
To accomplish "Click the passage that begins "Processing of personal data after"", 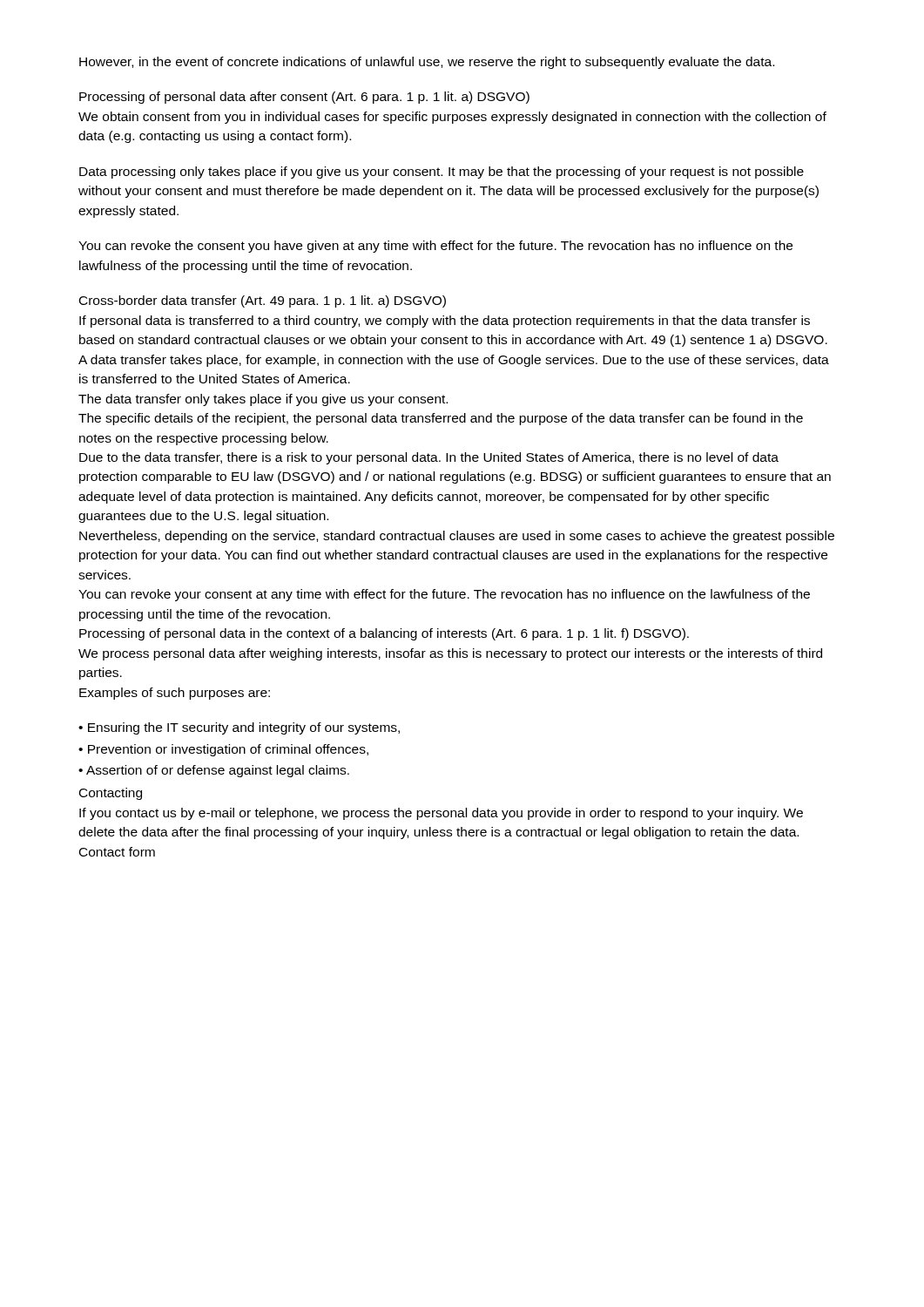I will (452, 116).
